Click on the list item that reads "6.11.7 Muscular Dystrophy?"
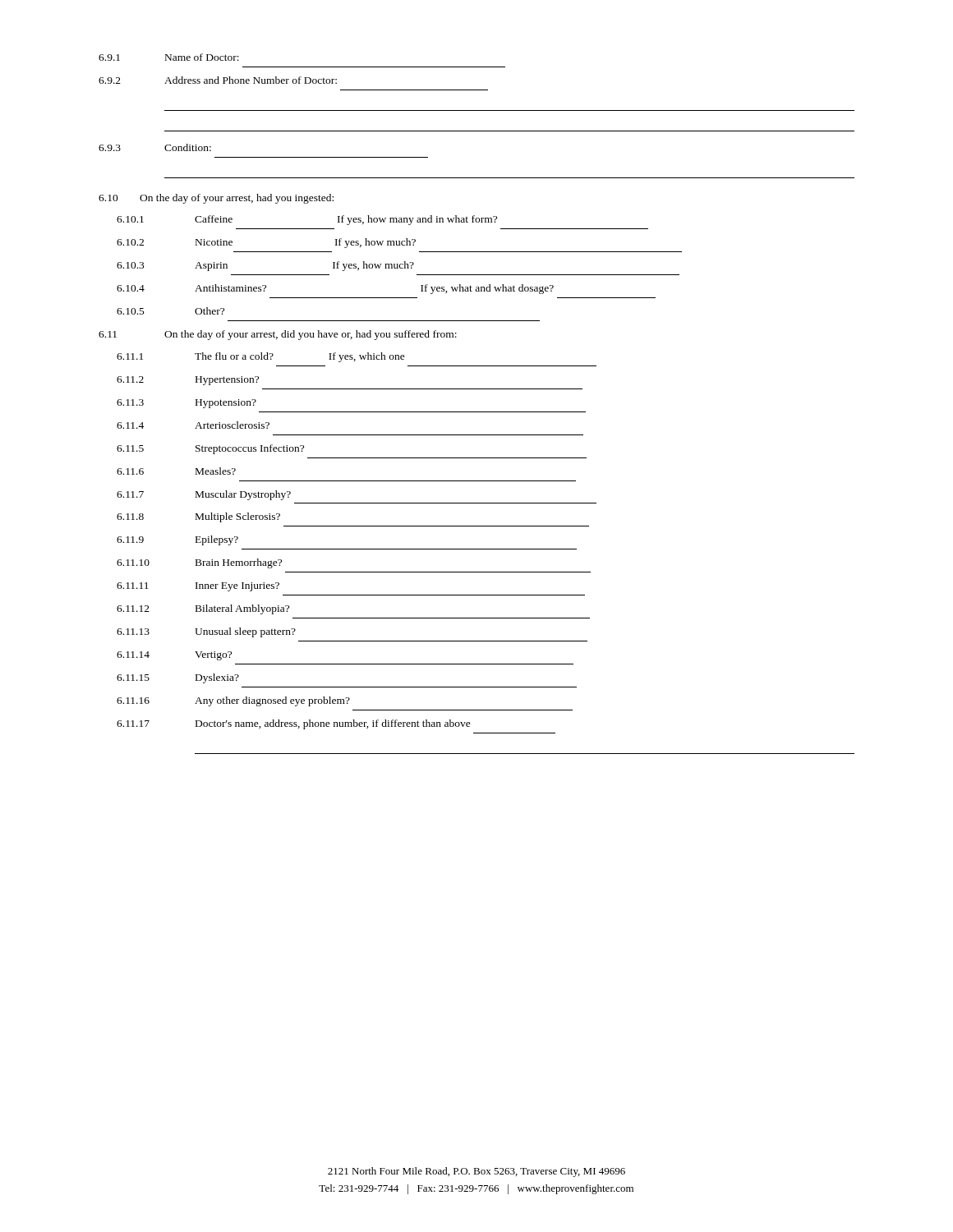This screenshot has height=1232, width=953. click(x=476, y=495)
